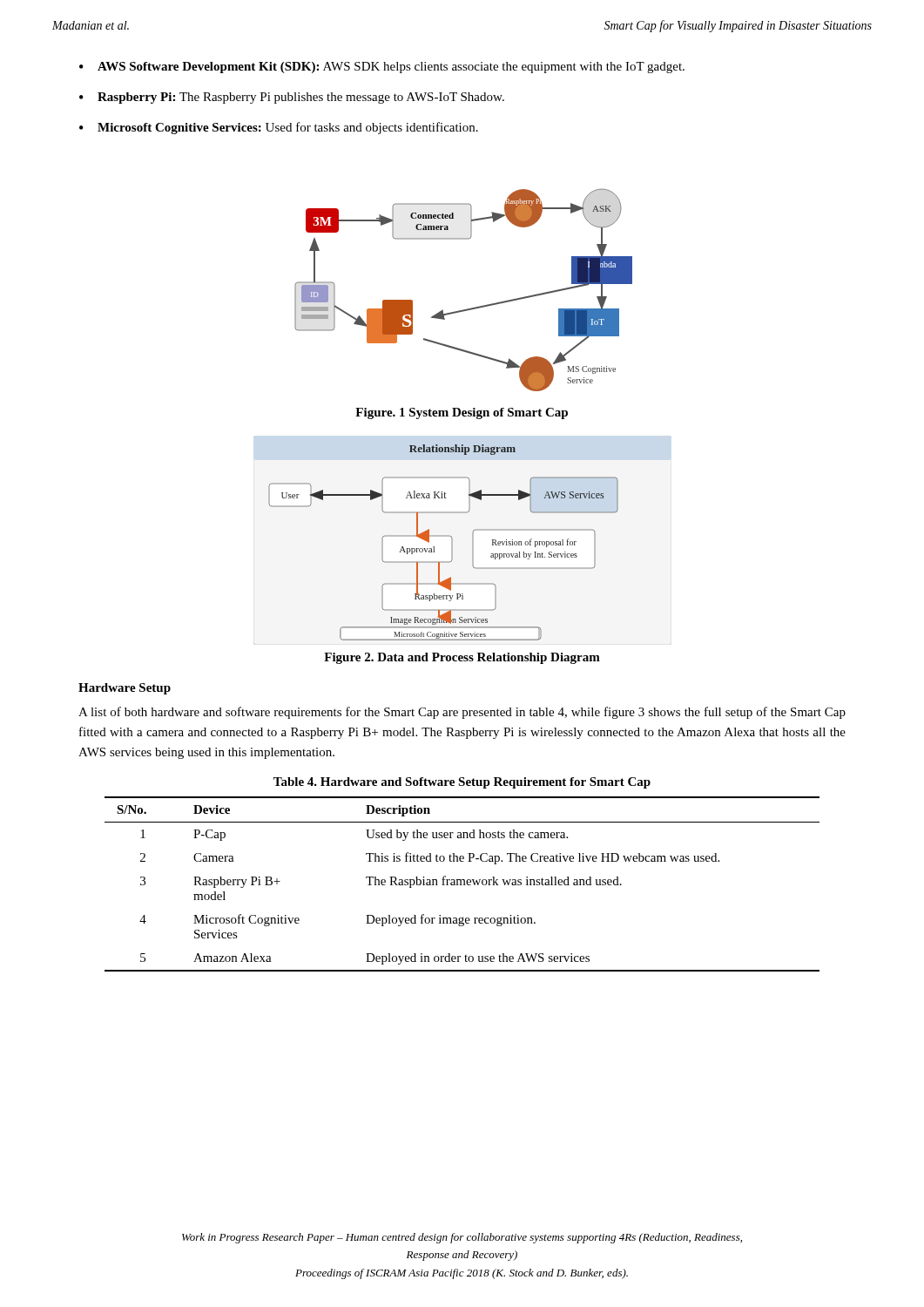Navigate to the text block starting "• Microsoft Cognitive Services: Used for tasks and"
The image size is (924, 1307).
point(278,129)
